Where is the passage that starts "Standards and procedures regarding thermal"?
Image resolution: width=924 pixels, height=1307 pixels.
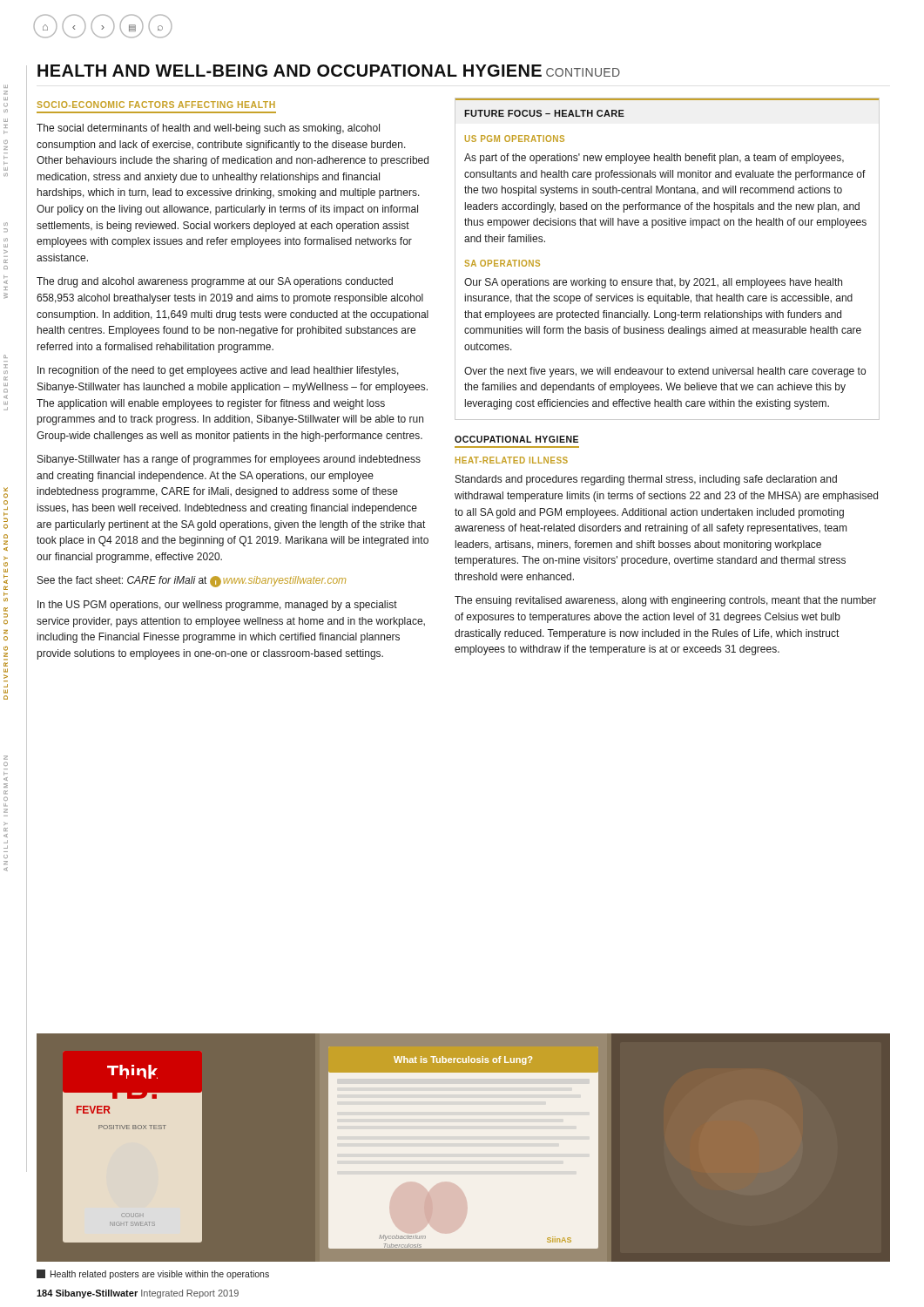click(667, 528)
